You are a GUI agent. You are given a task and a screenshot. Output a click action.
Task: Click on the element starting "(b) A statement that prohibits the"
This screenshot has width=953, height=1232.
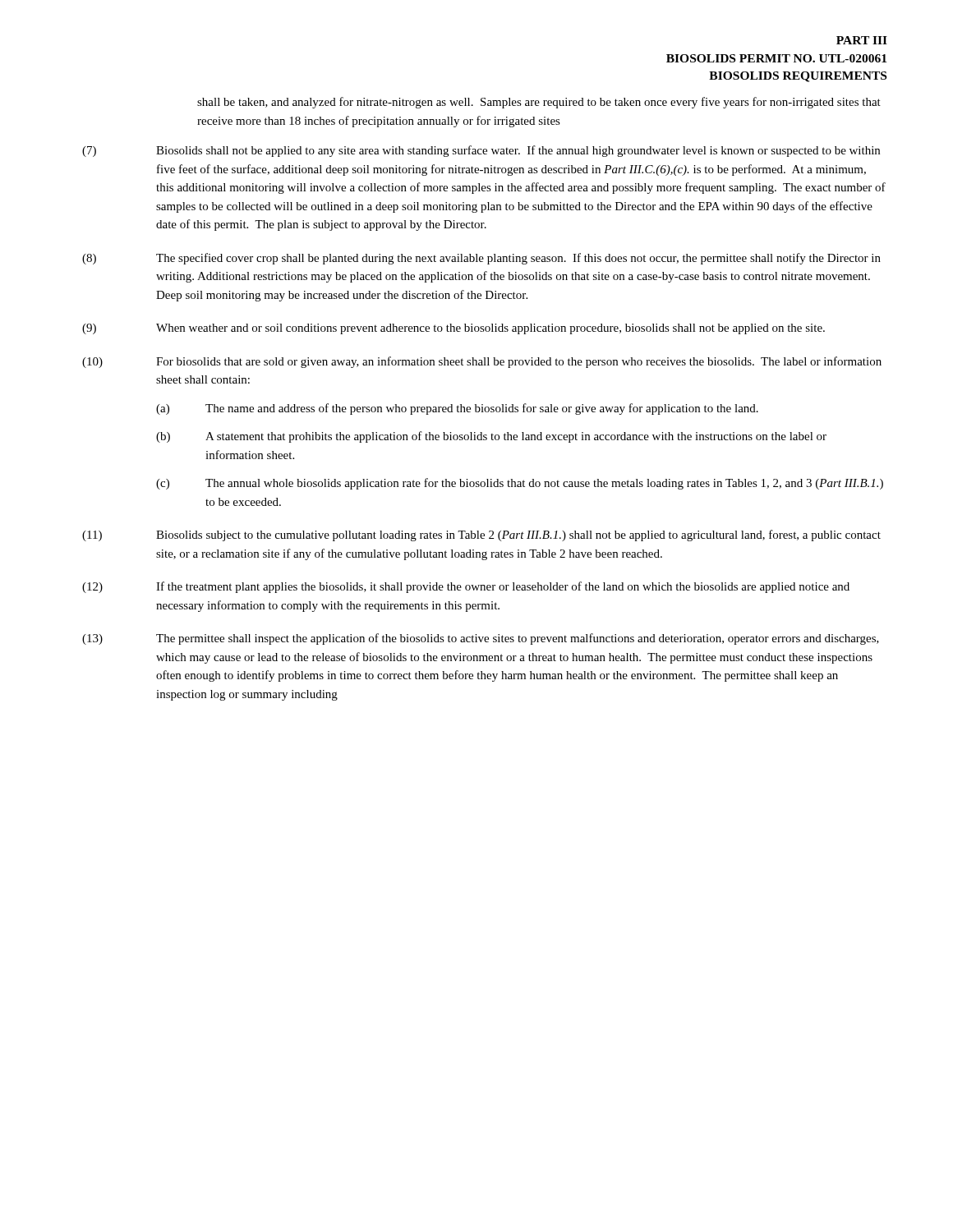522,446
